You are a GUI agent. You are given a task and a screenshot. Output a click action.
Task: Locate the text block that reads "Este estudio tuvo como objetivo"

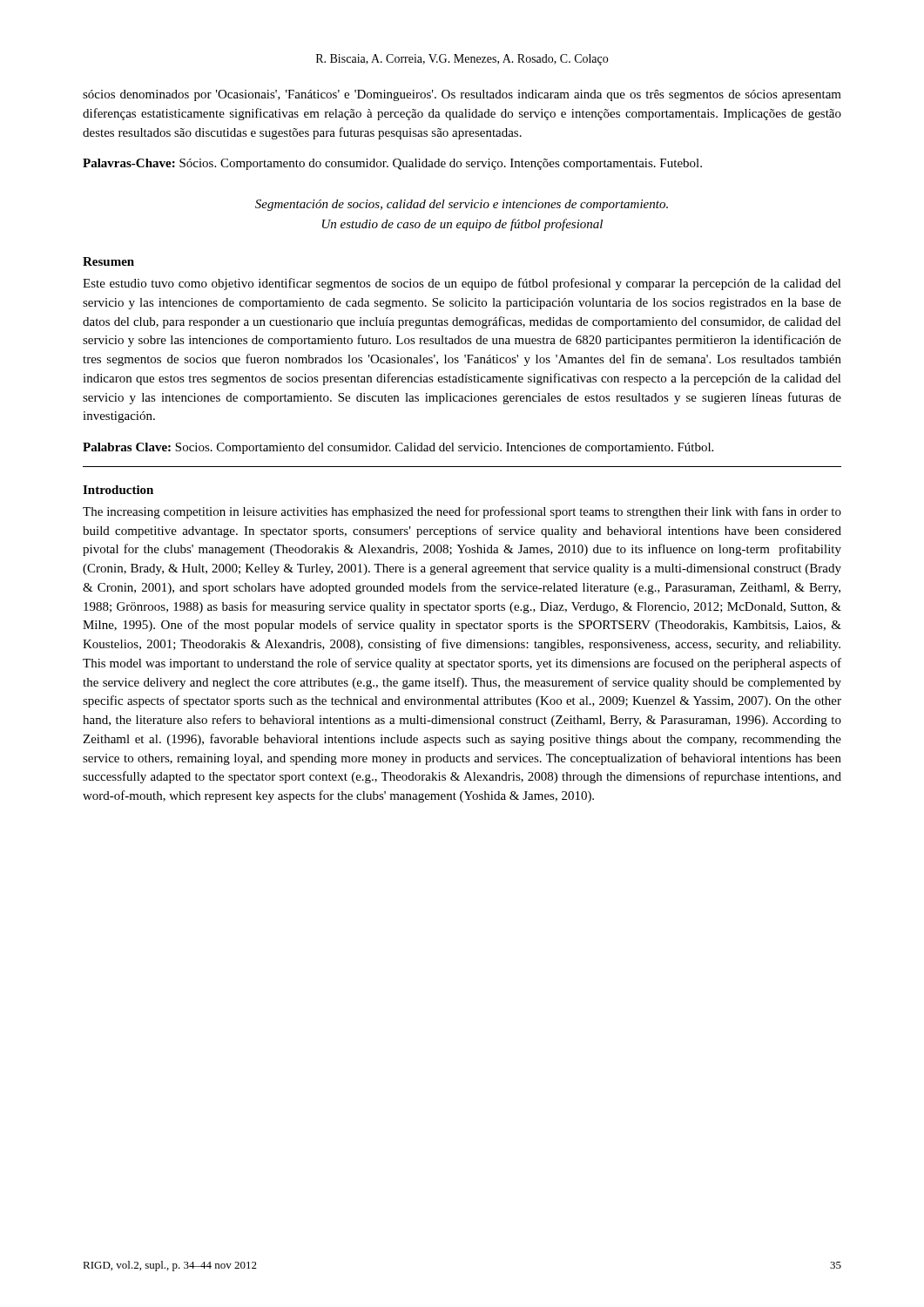tap(462, 349)
